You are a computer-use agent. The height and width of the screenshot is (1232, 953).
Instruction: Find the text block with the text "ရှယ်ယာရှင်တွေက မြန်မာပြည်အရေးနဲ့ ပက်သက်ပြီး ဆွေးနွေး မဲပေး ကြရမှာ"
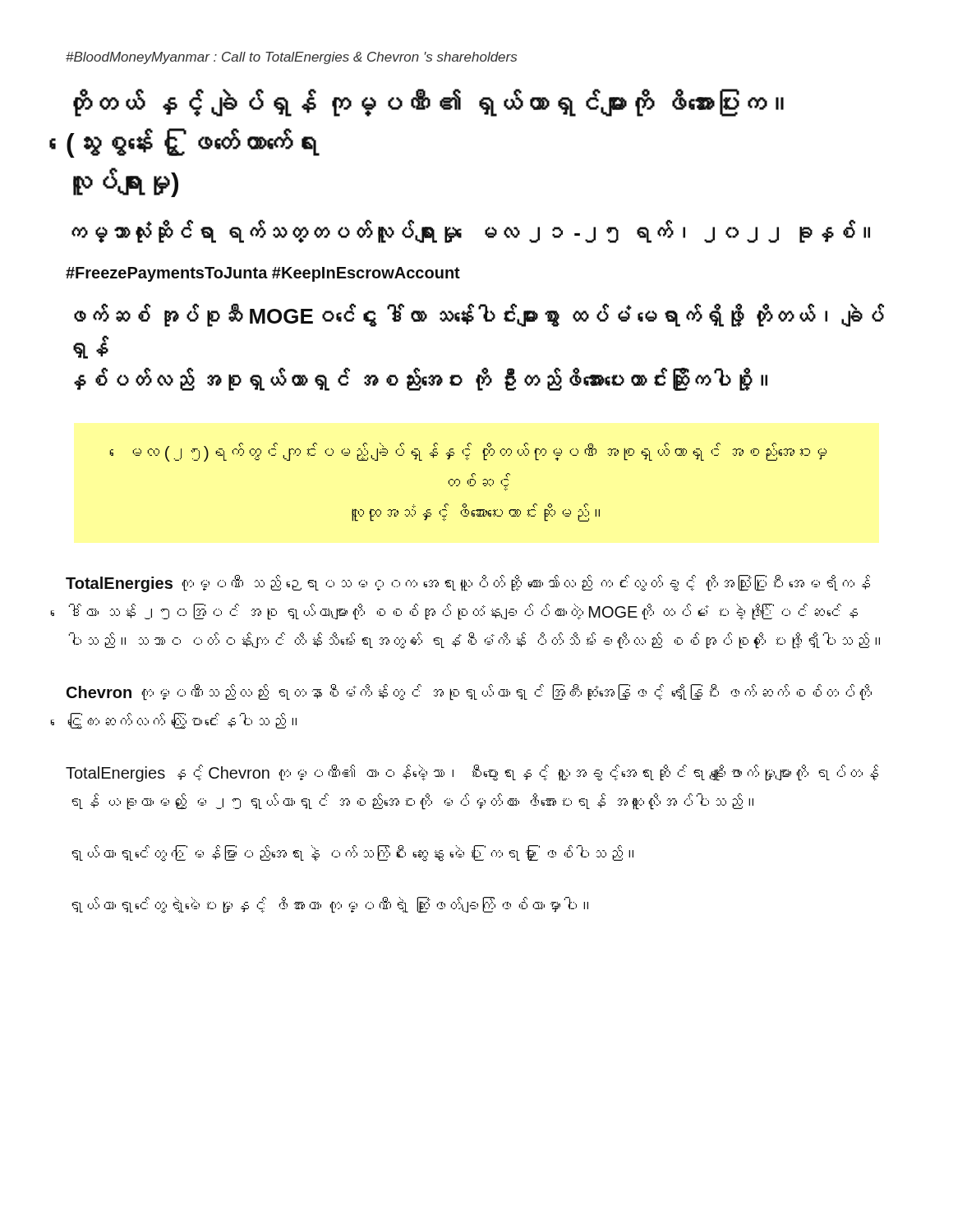pyautogui.click(x=353, y=854)
